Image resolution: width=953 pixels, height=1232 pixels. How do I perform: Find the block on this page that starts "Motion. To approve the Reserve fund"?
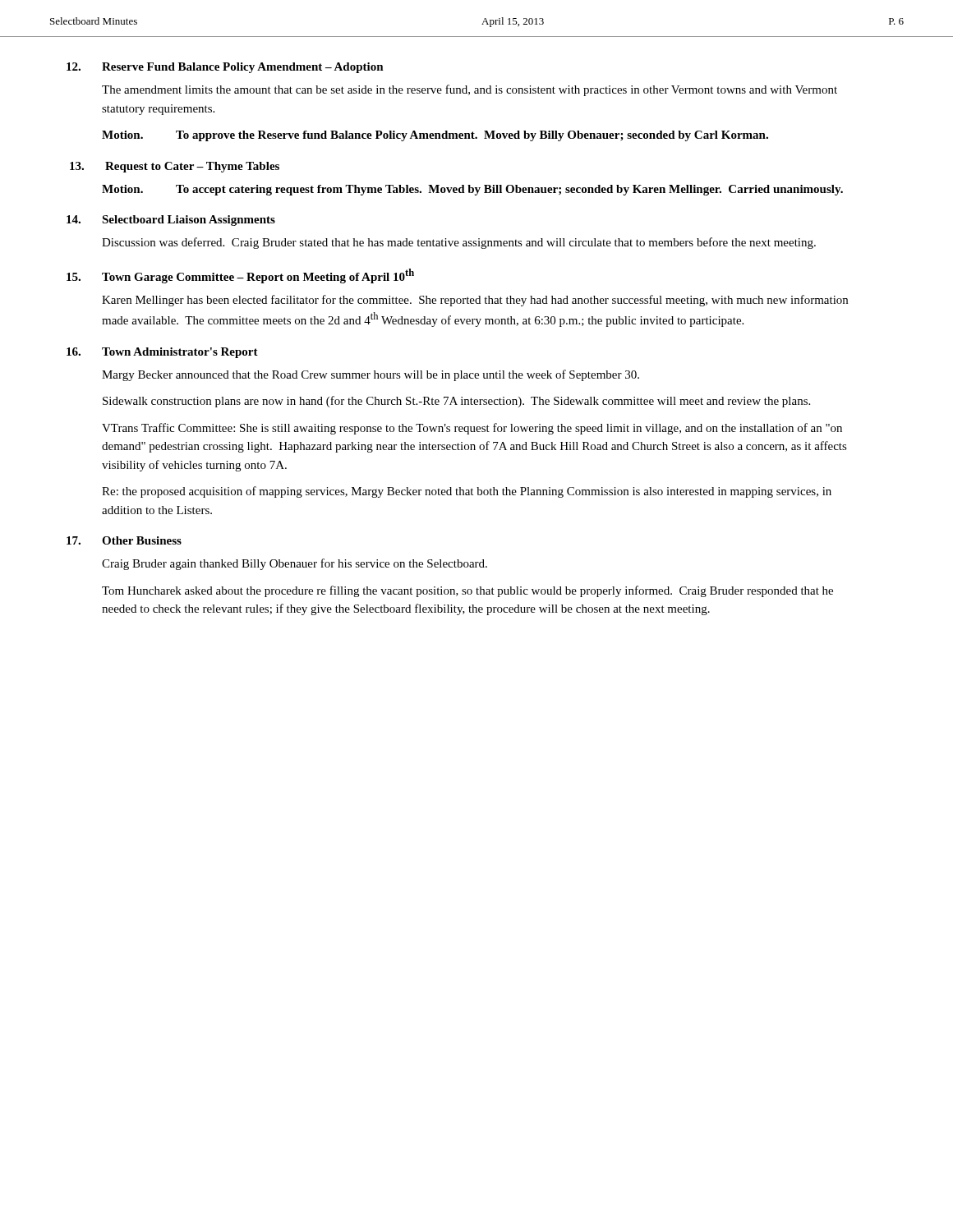pos(486,135)
